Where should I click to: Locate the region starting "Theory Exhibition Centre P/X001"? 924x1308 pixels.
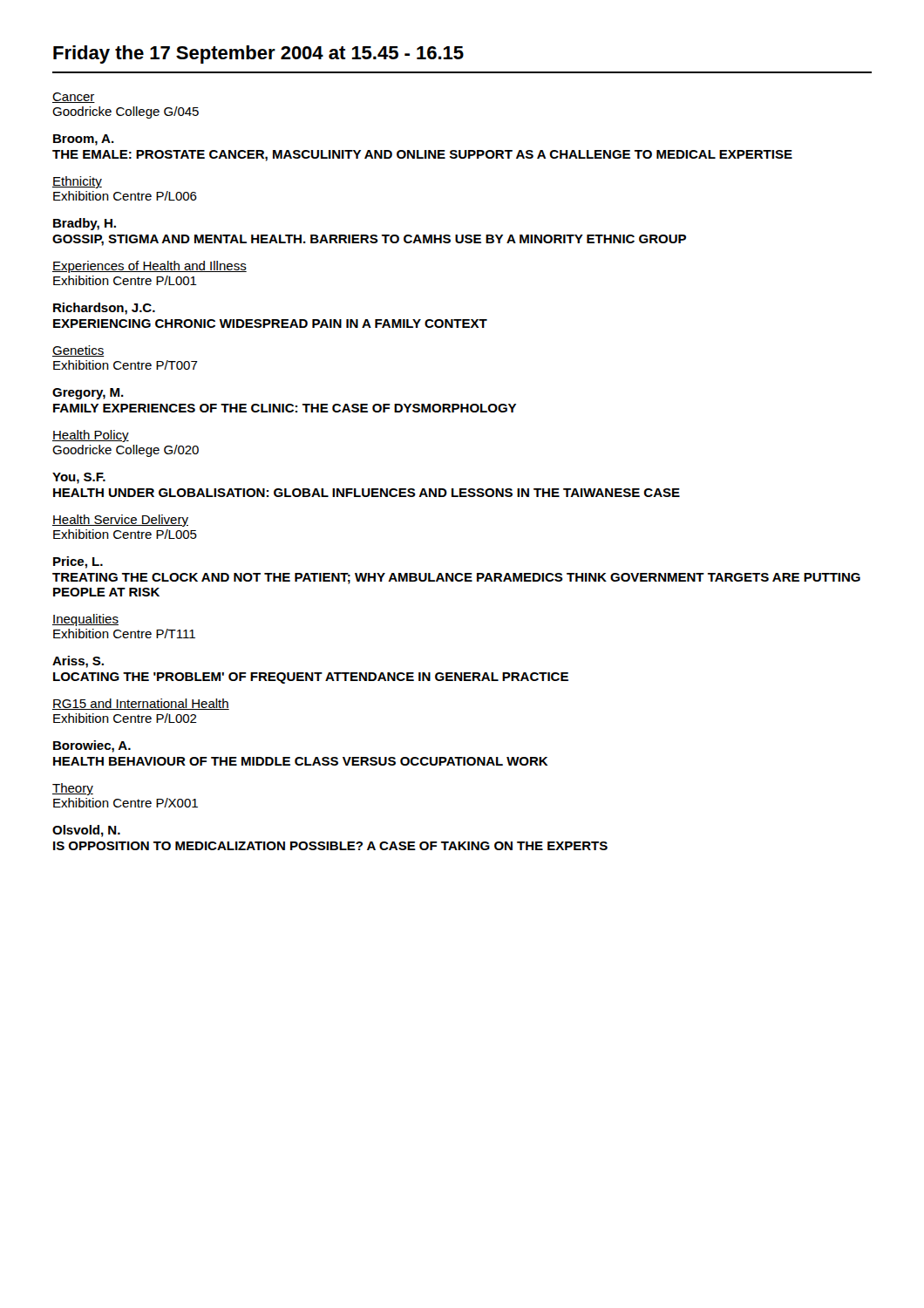(x=73, y=789)
